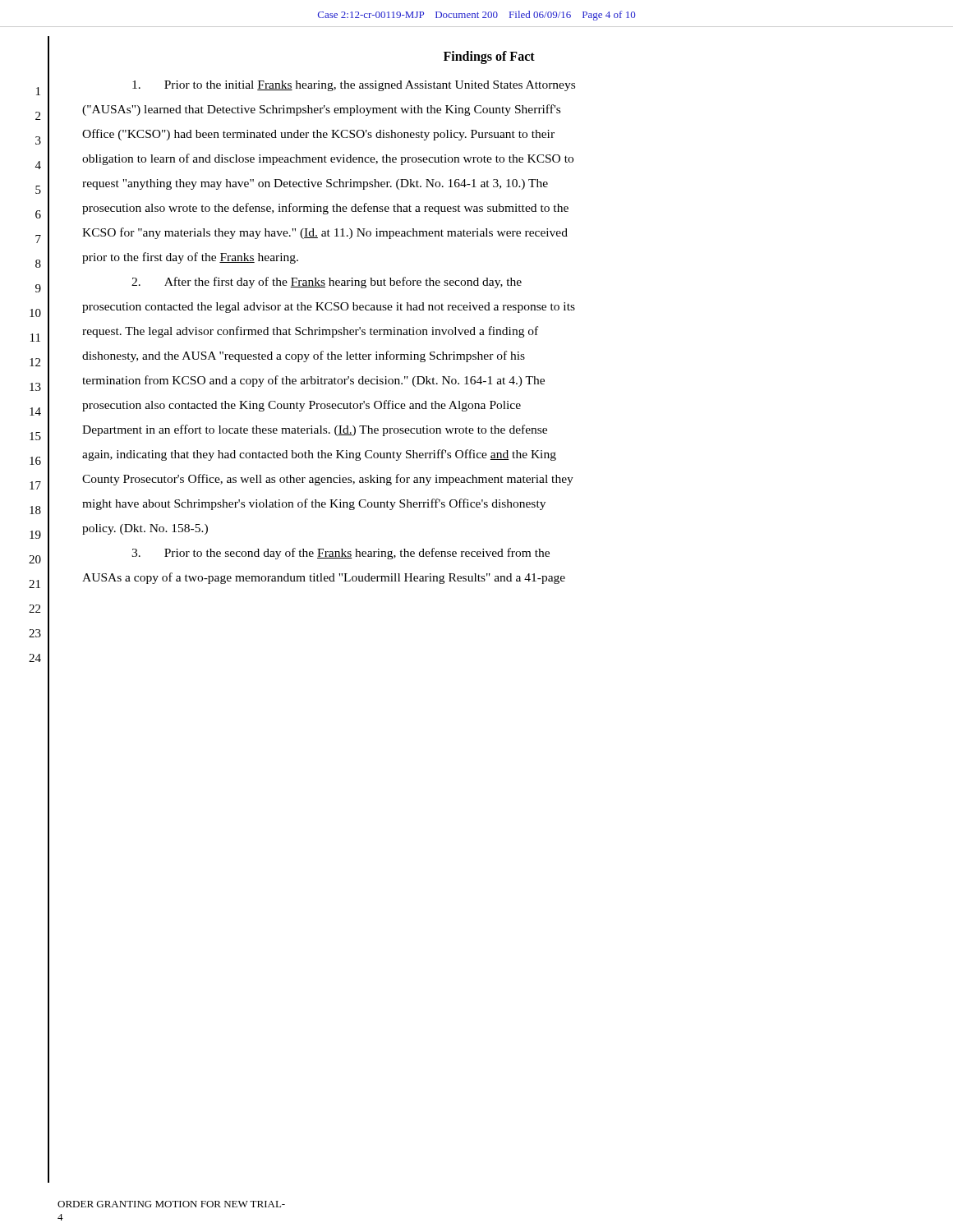Point to the block beginning "Prior to the second day of"
This screenshot has height=1232, width=953.
point(489,565)
